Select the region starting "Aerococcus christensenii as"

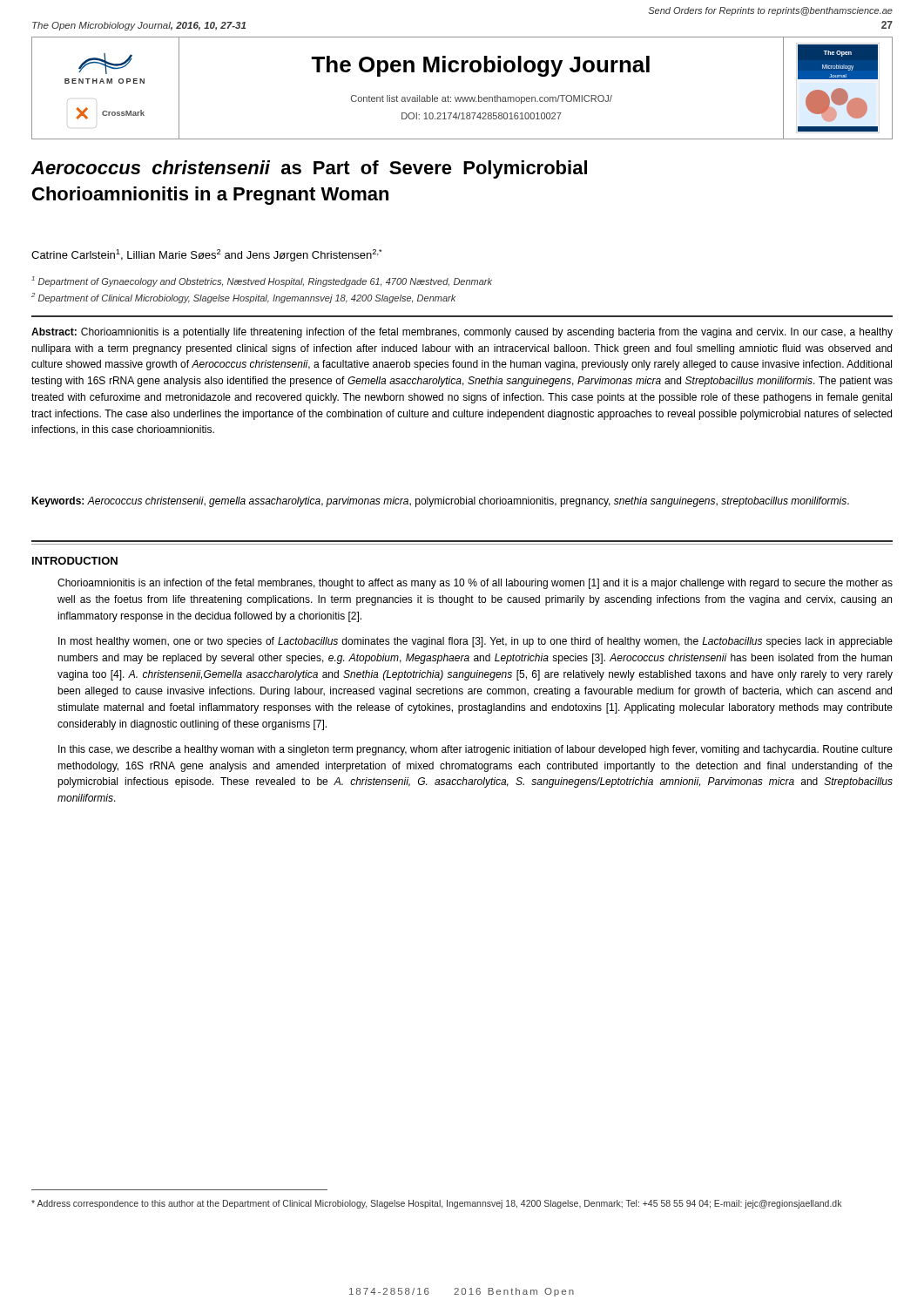[462, 181]
